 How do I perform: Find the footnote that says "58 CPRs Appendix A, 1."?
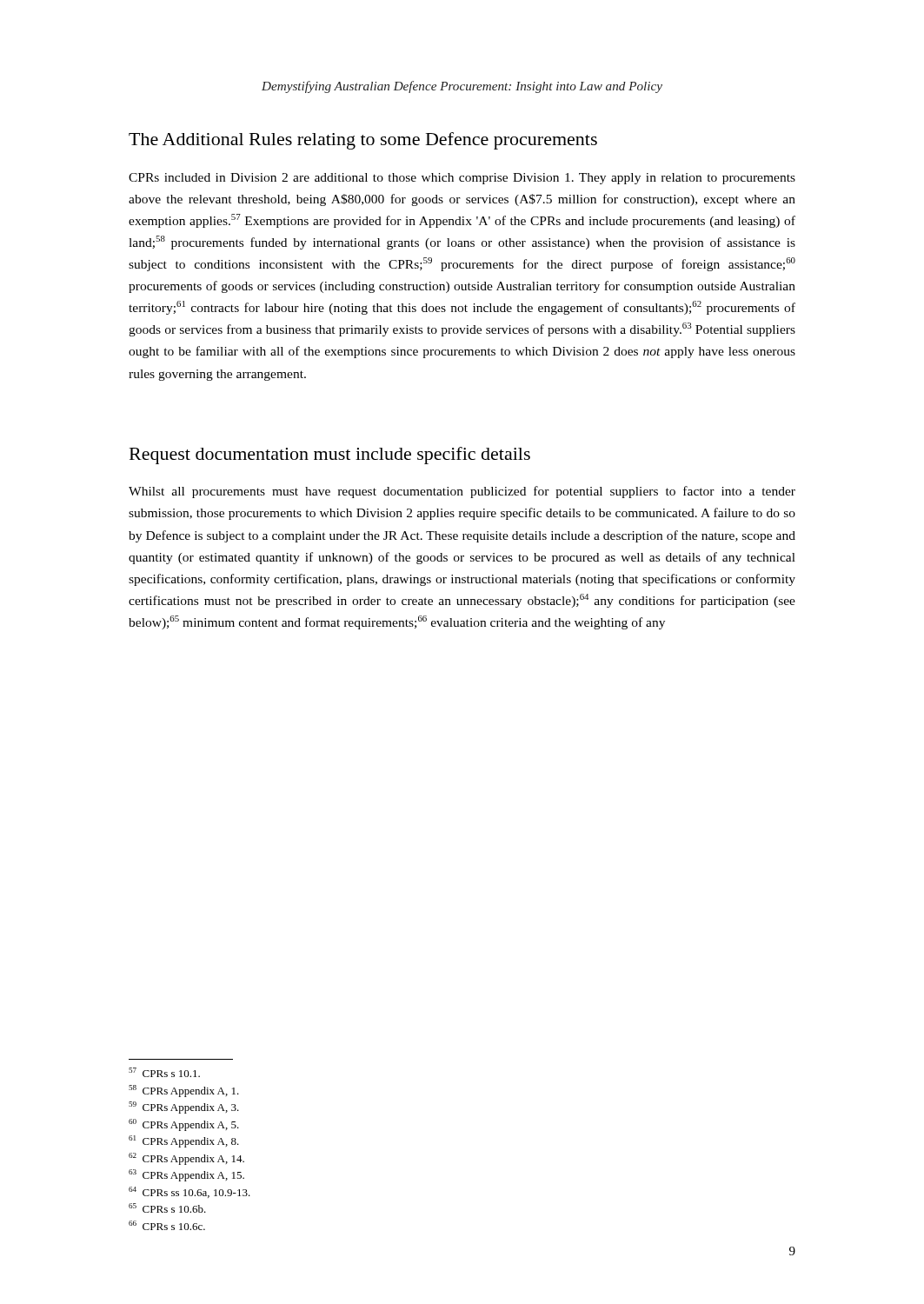(184, 1090)
